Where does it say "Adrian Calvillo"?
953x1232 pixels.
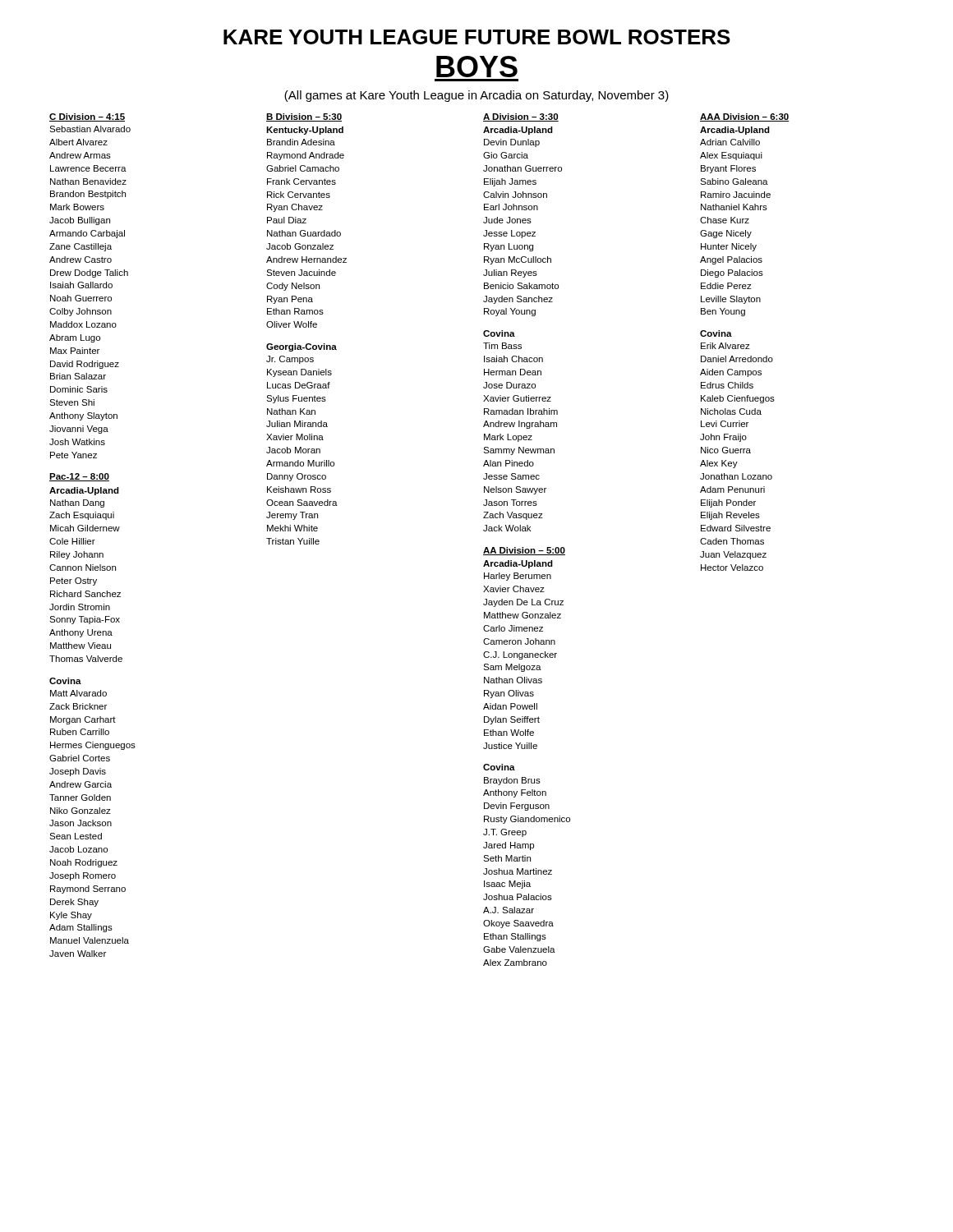pyautogui.click(x=730, y=142)
